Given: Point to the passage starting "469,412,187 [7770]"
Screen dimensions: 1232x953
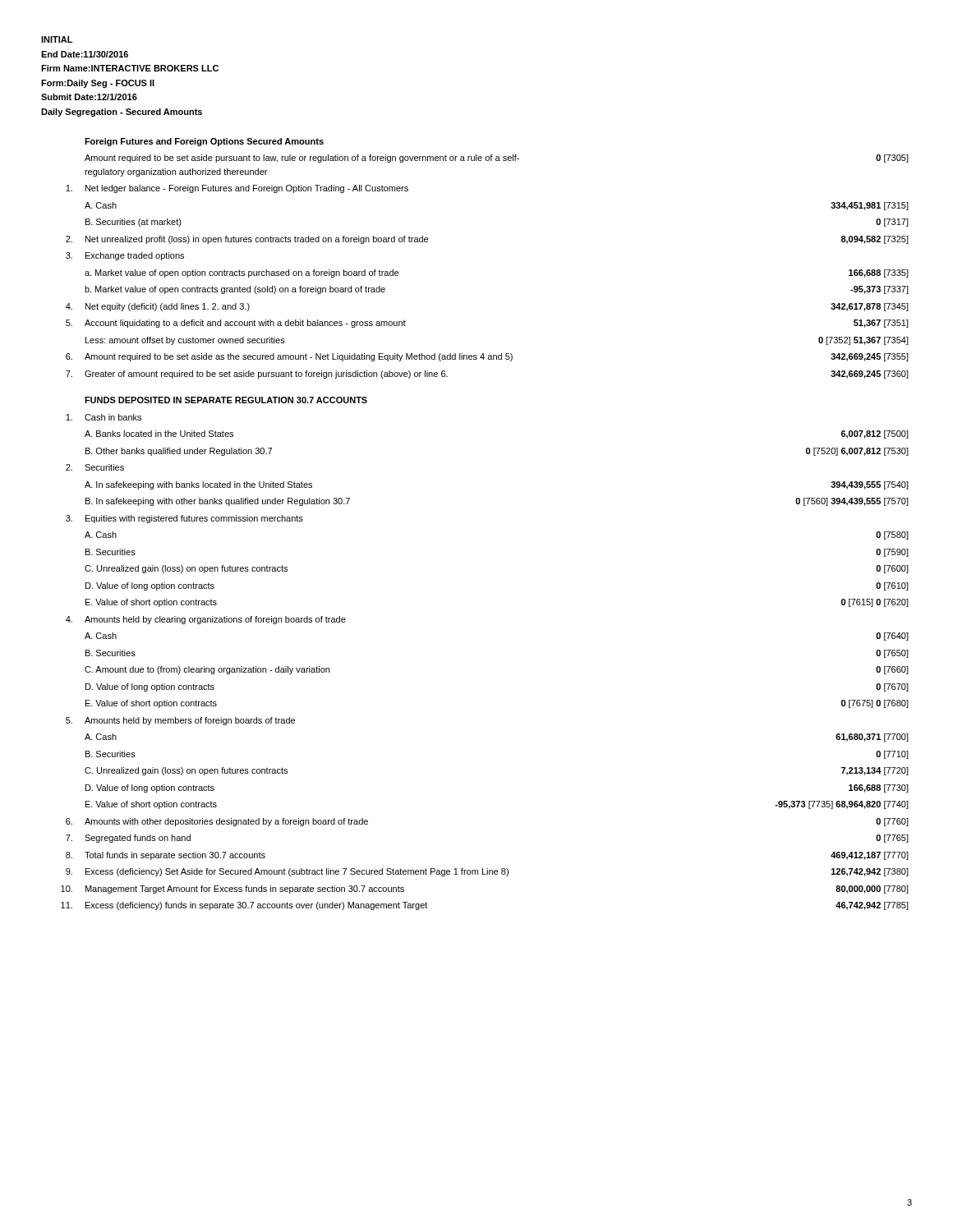Looking at the screenshot, I should (x=870, y=855).
